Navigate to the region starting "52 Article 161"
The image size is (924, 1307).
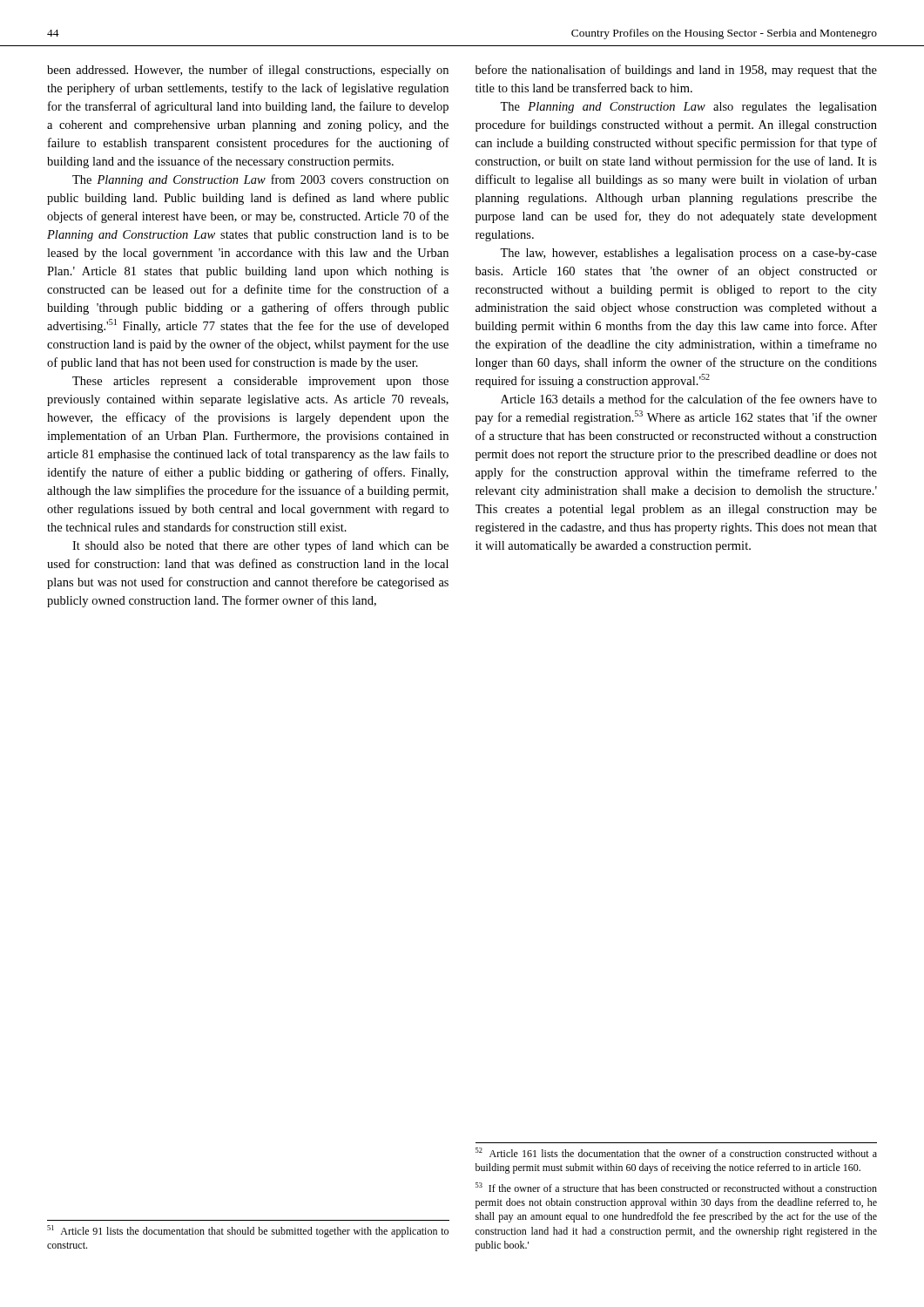click(x=676, y=1199)
